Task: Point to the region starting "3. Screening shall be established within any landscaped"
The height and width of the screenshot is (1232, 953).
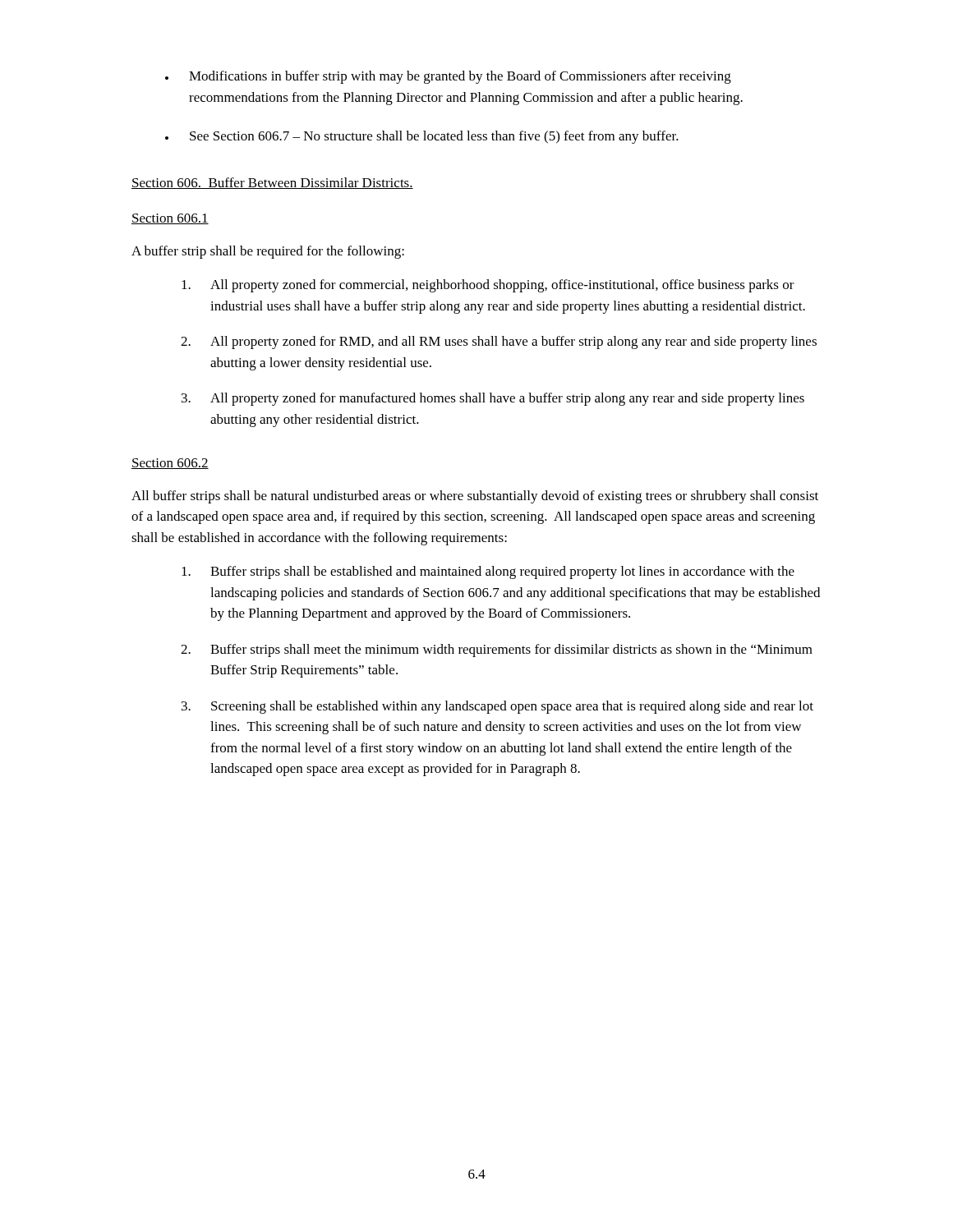Action: click(x=501, y=737)
